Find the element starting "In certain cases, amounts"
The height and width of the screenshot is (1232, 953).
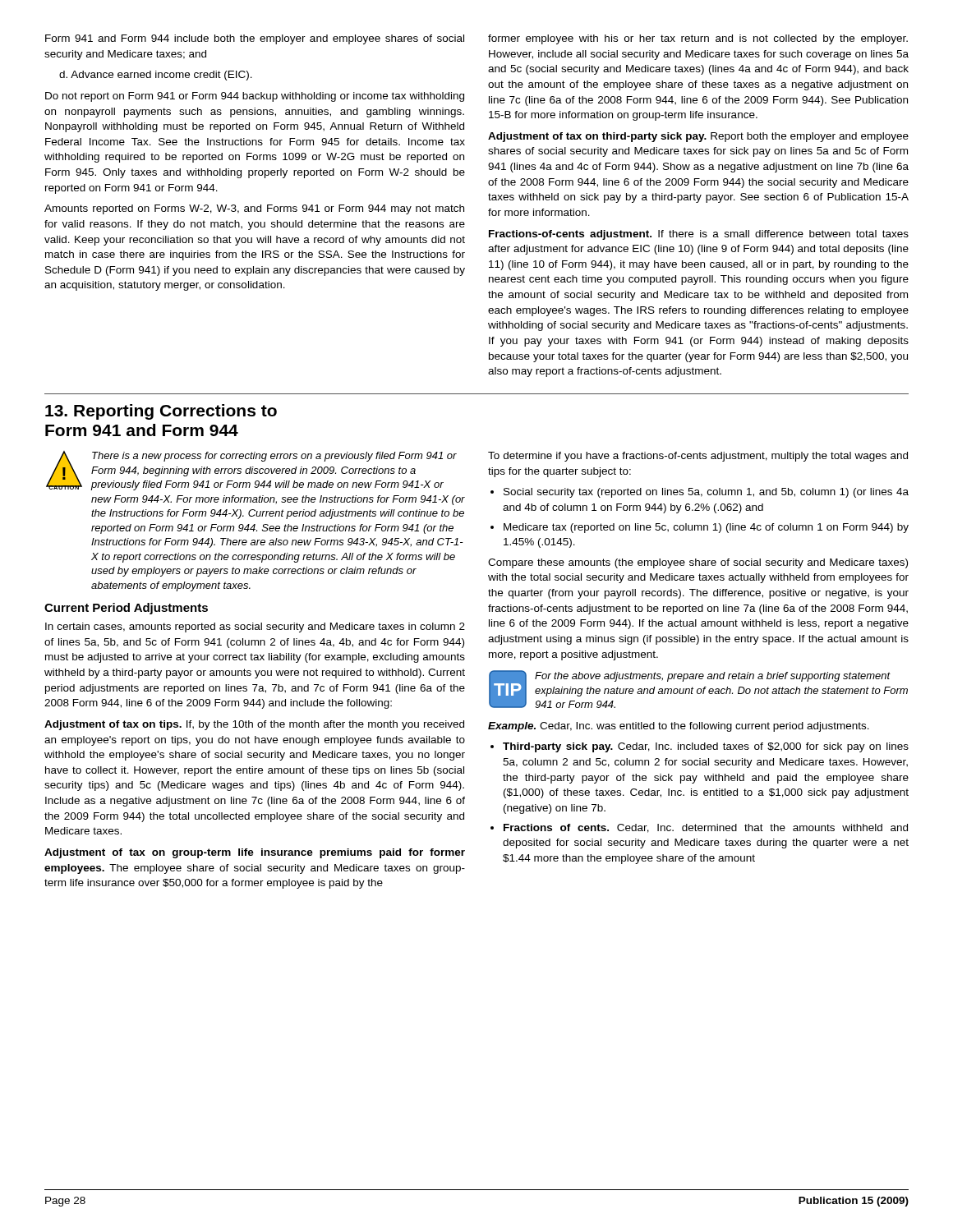[x=255, y=665]
